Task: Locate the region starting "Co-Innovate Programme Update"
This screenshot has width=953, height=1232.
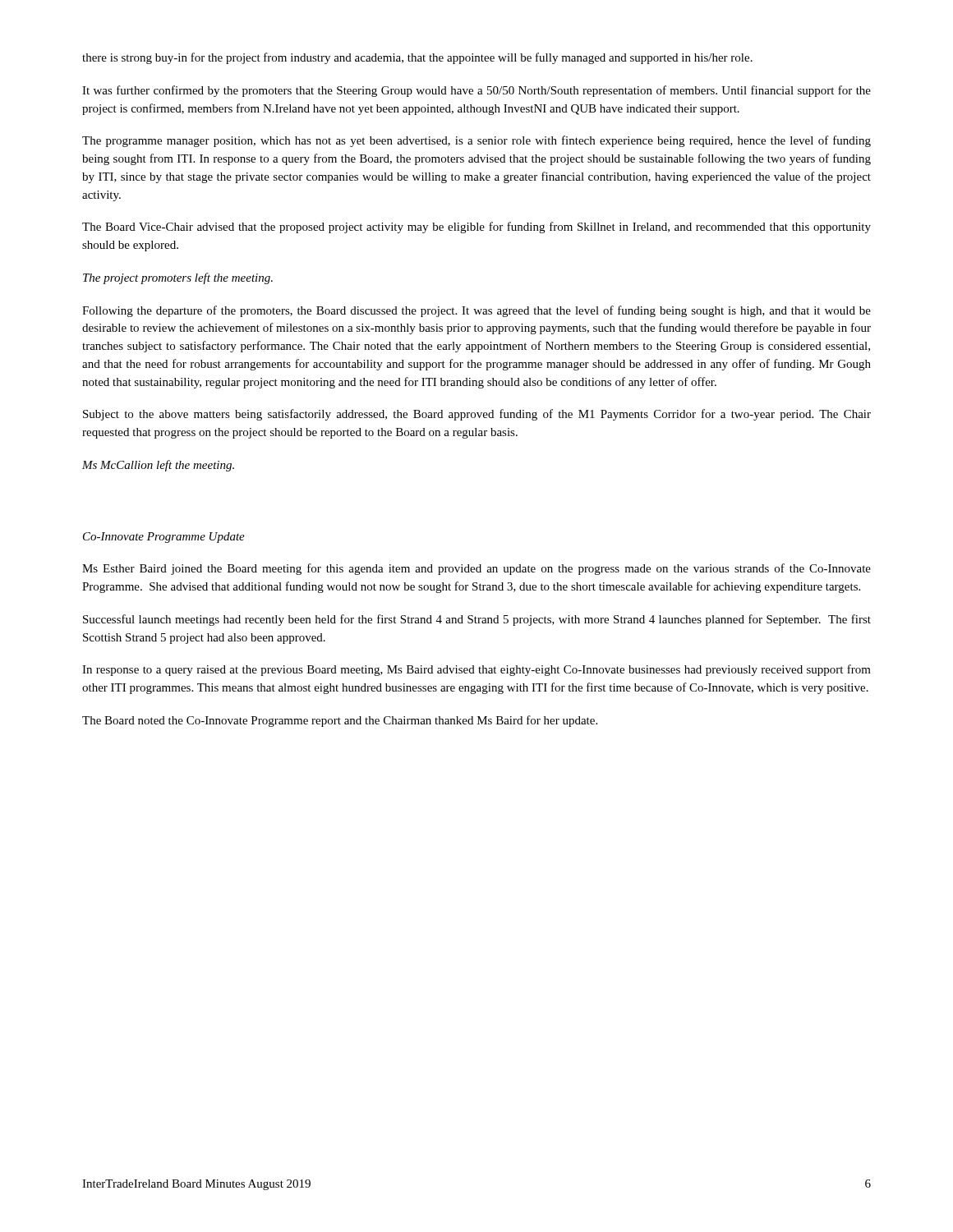Action: (x=163, y=536)
